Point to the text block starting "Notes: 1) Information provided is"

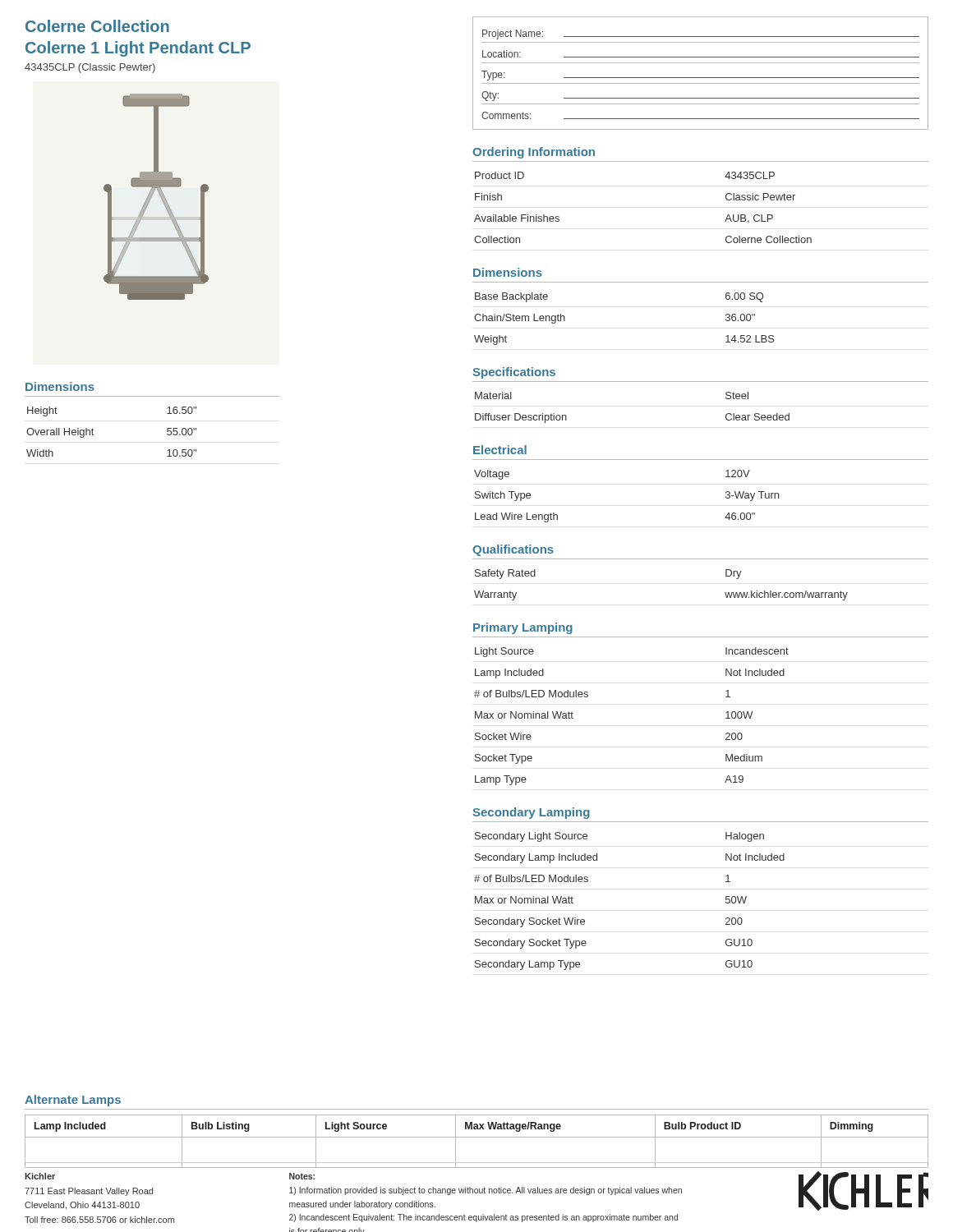pos(486,1202)
